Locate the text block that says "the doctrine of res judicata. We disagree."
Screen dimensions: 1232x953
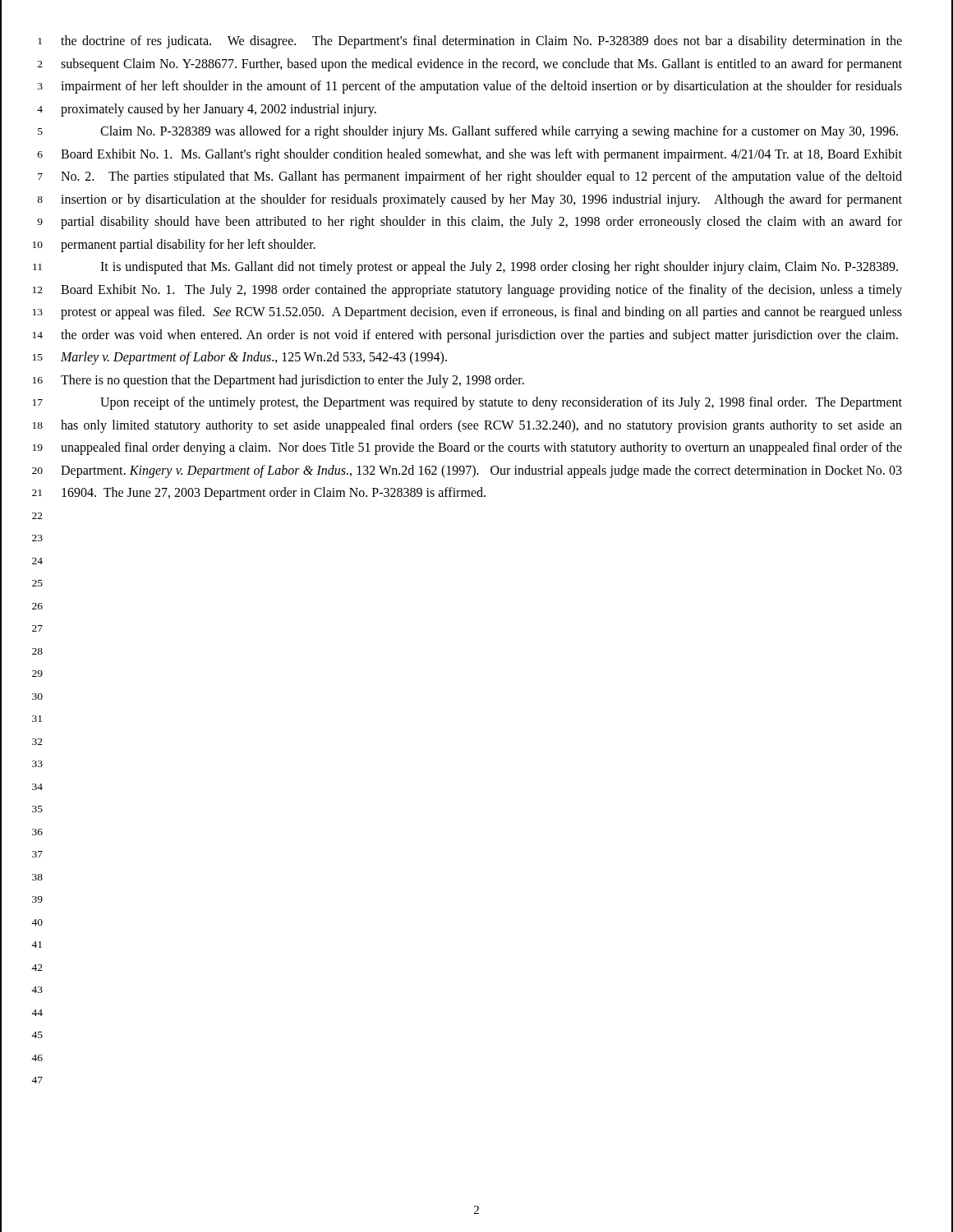point(481,75)
